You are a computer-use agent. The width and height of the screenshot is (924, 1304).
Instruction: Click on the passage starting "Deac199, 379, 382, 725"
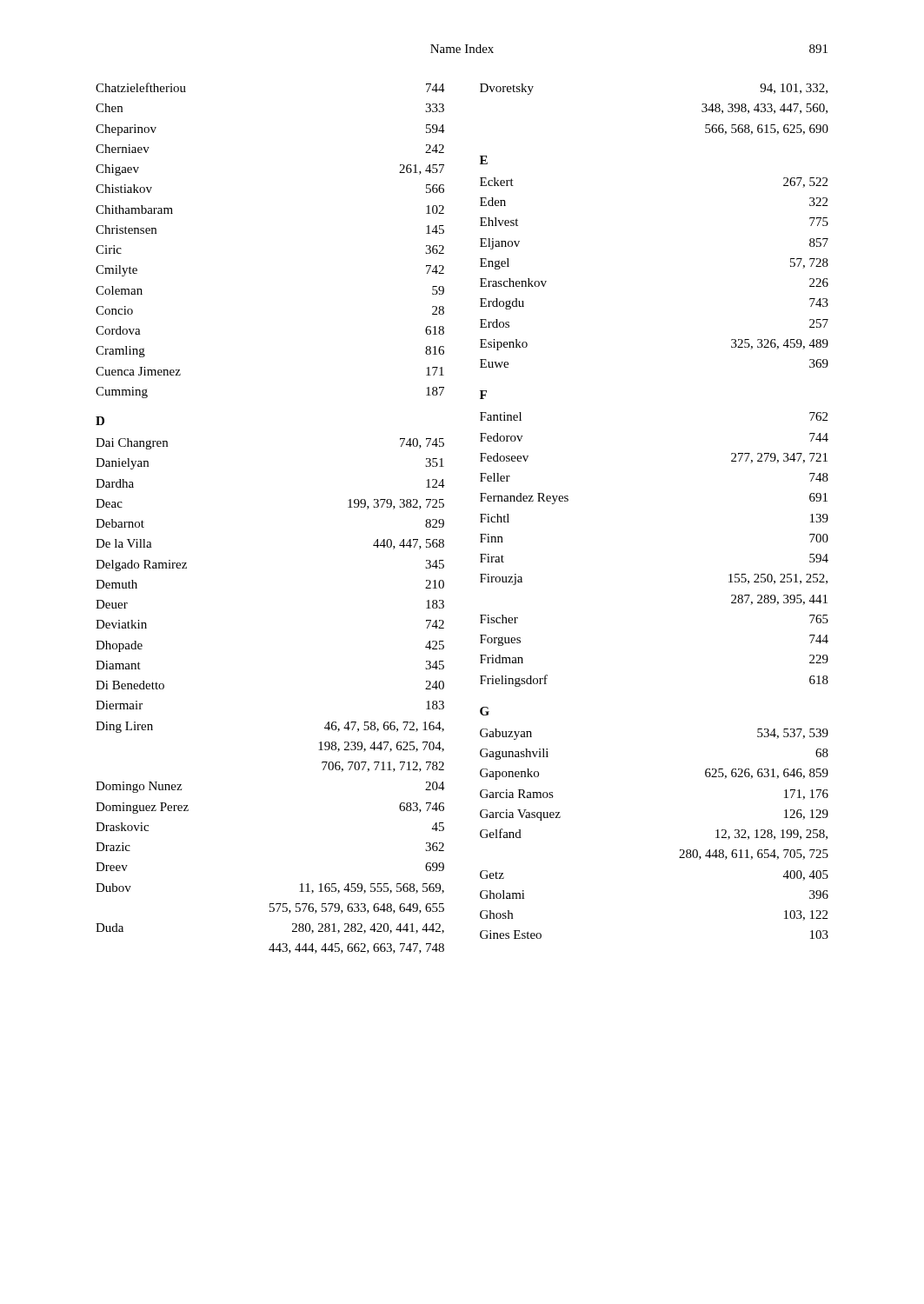pyautogui.click(x=113, y=505)
